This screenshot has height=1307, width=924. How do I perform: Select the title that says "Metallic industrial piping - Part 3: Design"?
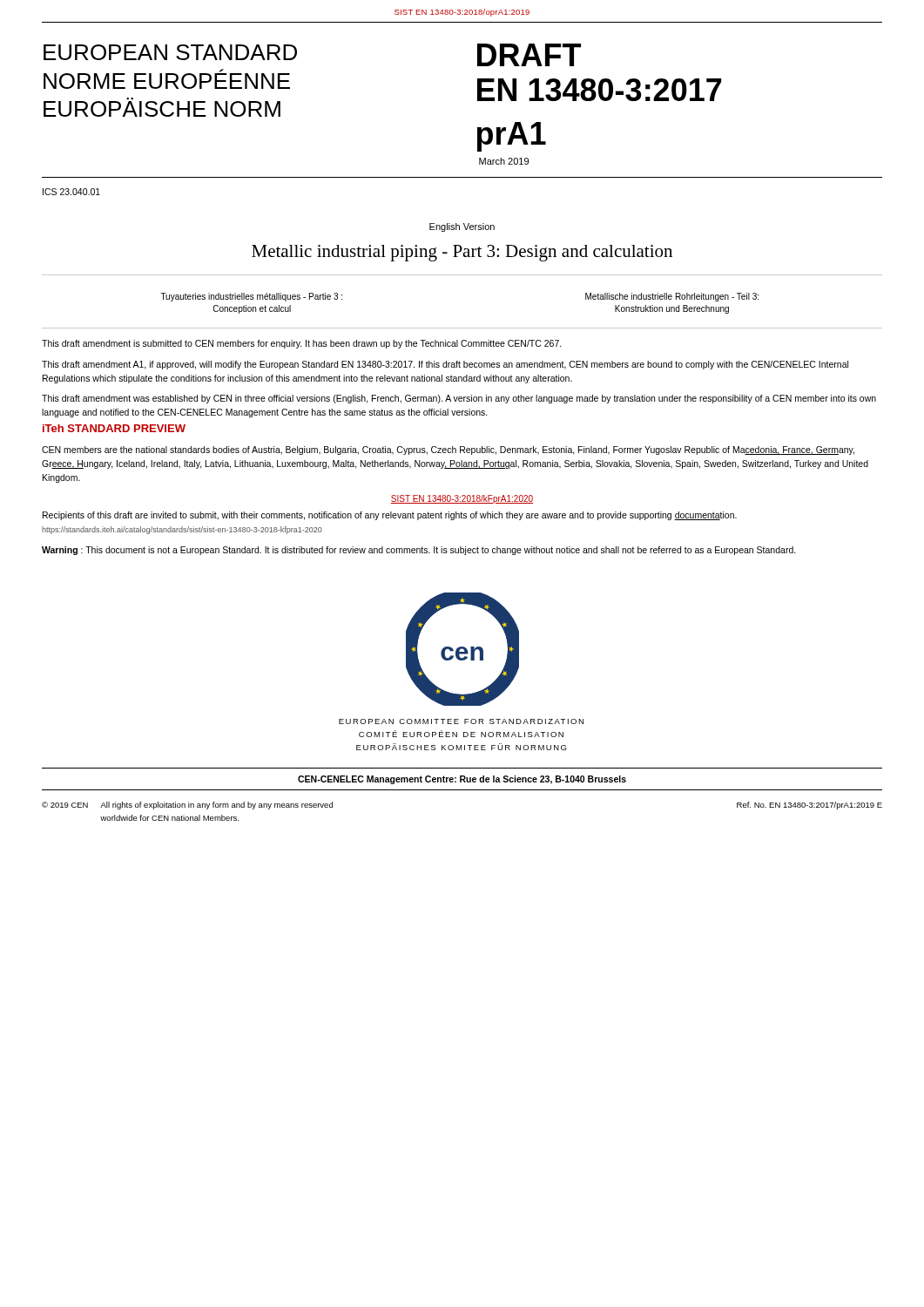tap(462, 251)
